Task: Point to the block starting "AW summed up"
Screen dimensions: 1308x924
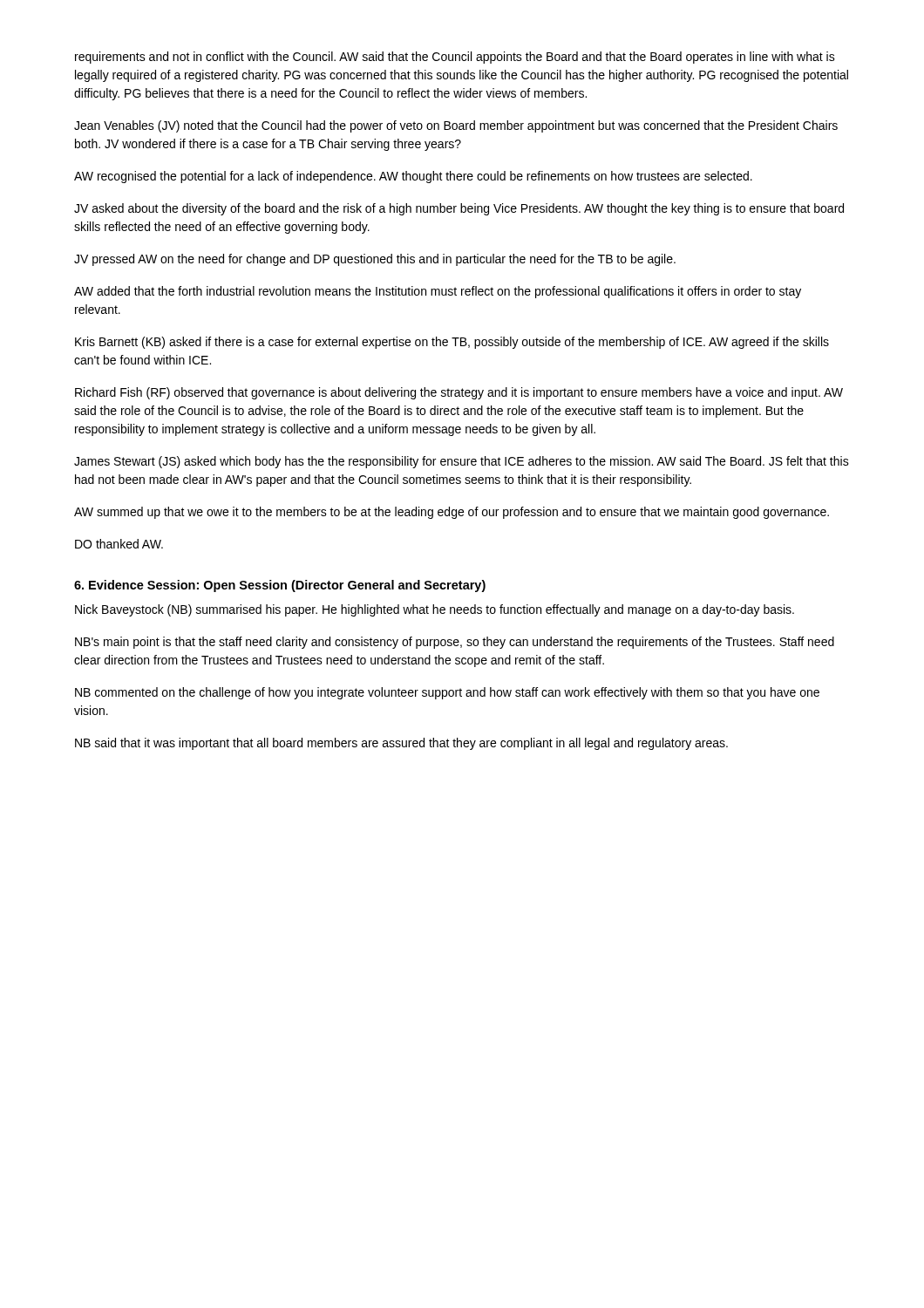Action: [x=452, y=512]
